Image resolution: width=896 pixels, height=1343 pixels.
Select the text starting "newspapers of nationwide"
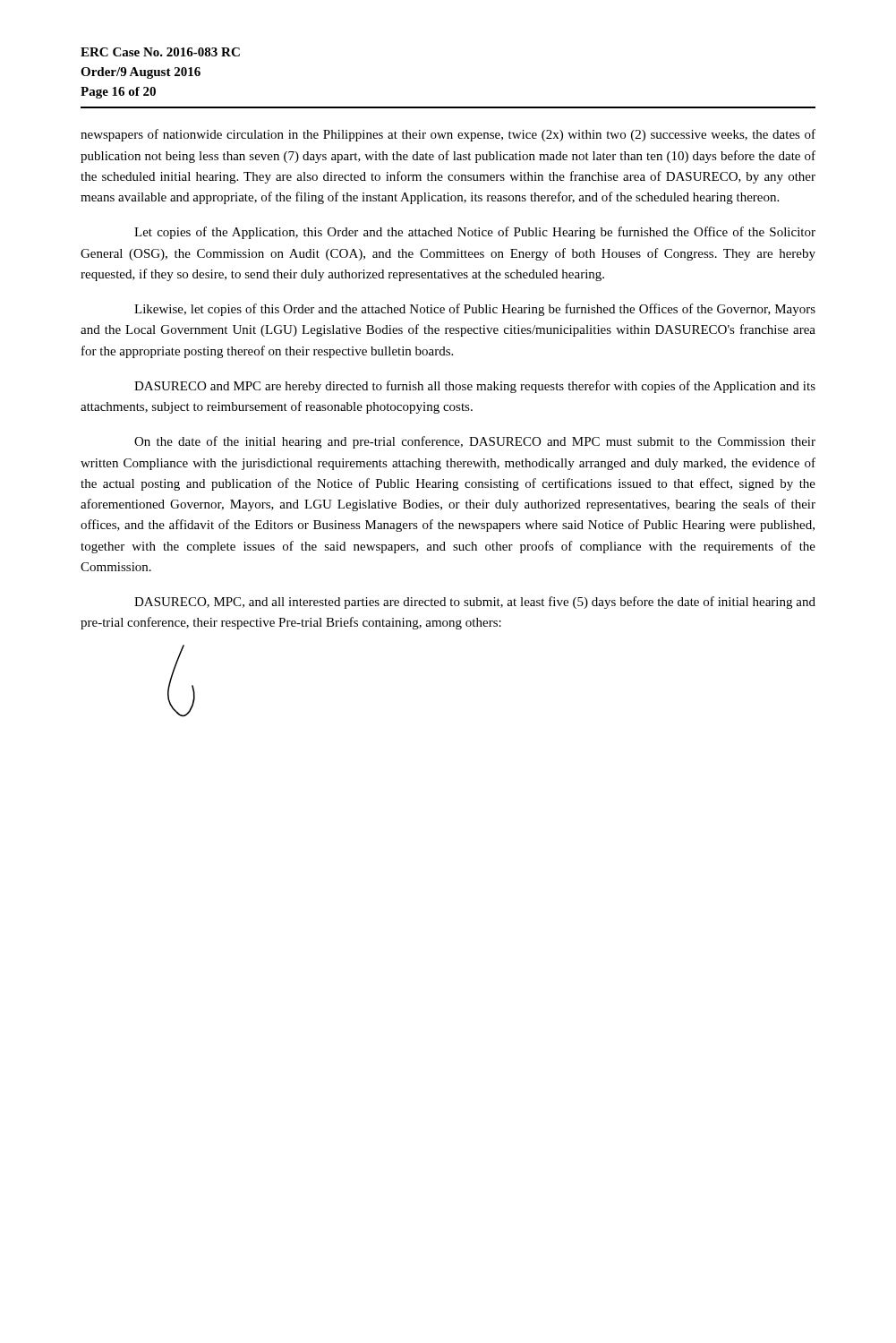tap(448, 166)
